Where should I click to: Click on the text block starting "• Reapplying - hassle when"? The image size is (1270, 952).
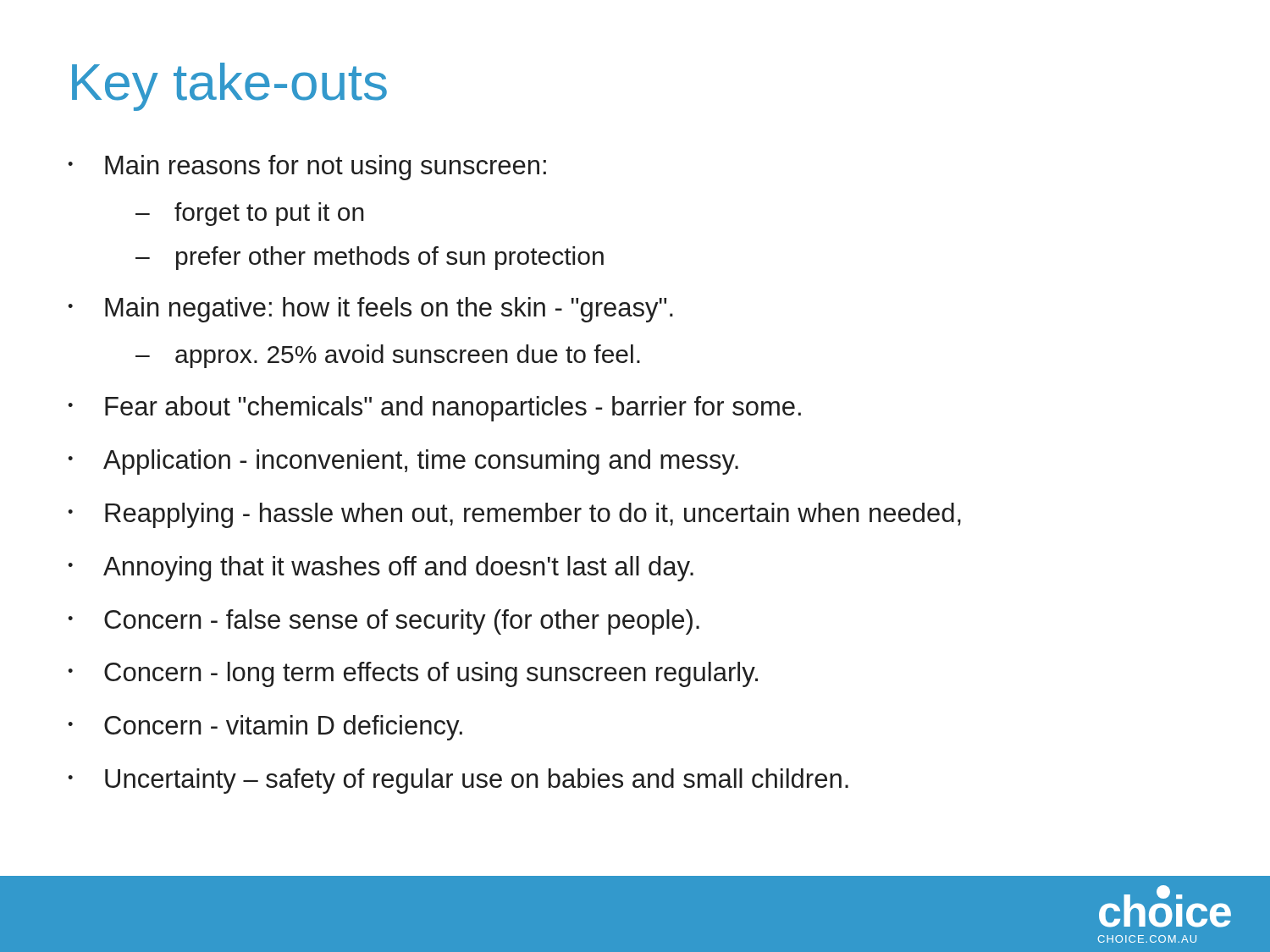click(x=515, y=514)
